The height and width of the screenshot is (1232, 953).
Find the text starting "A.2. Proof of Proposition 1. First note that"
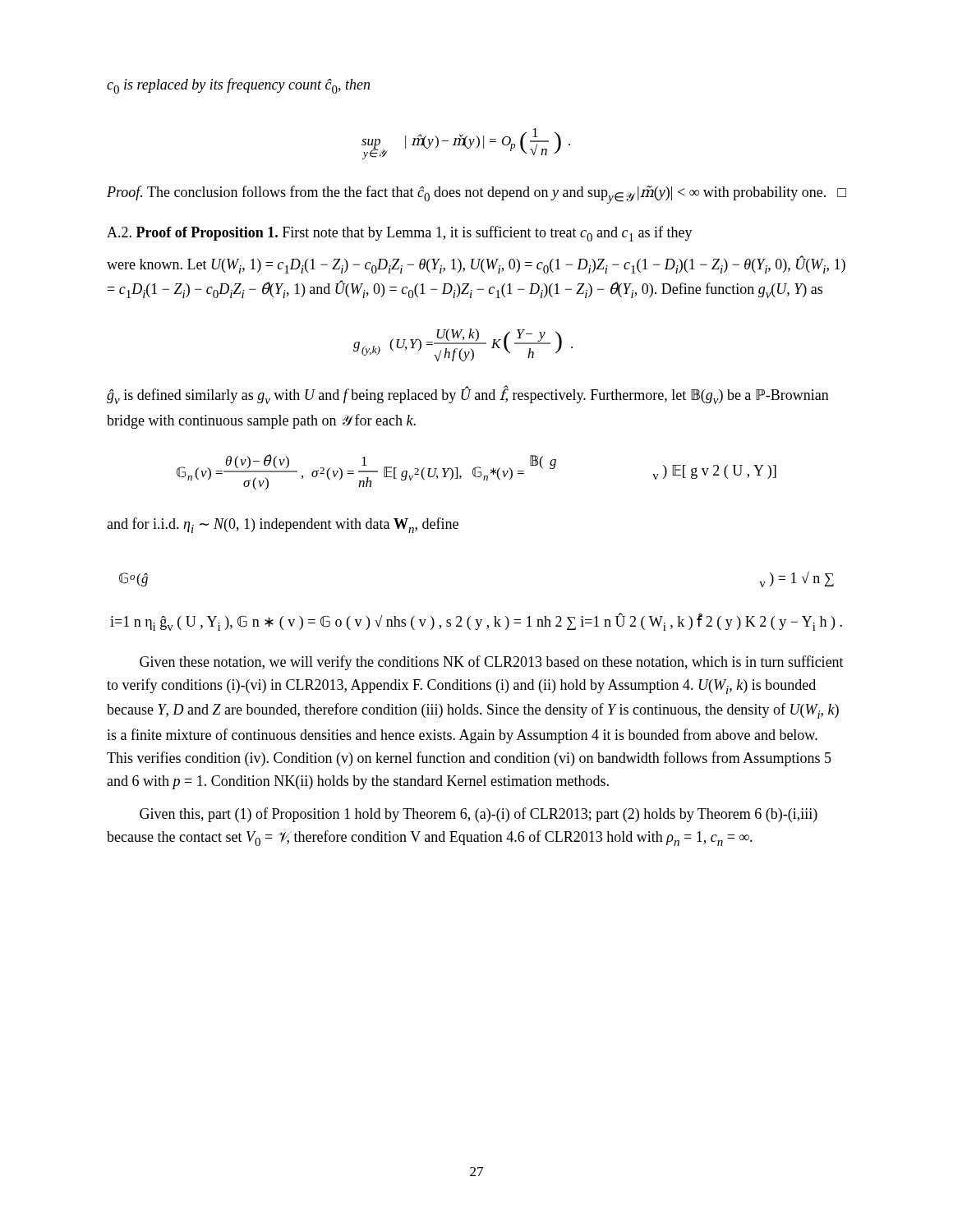399,234
